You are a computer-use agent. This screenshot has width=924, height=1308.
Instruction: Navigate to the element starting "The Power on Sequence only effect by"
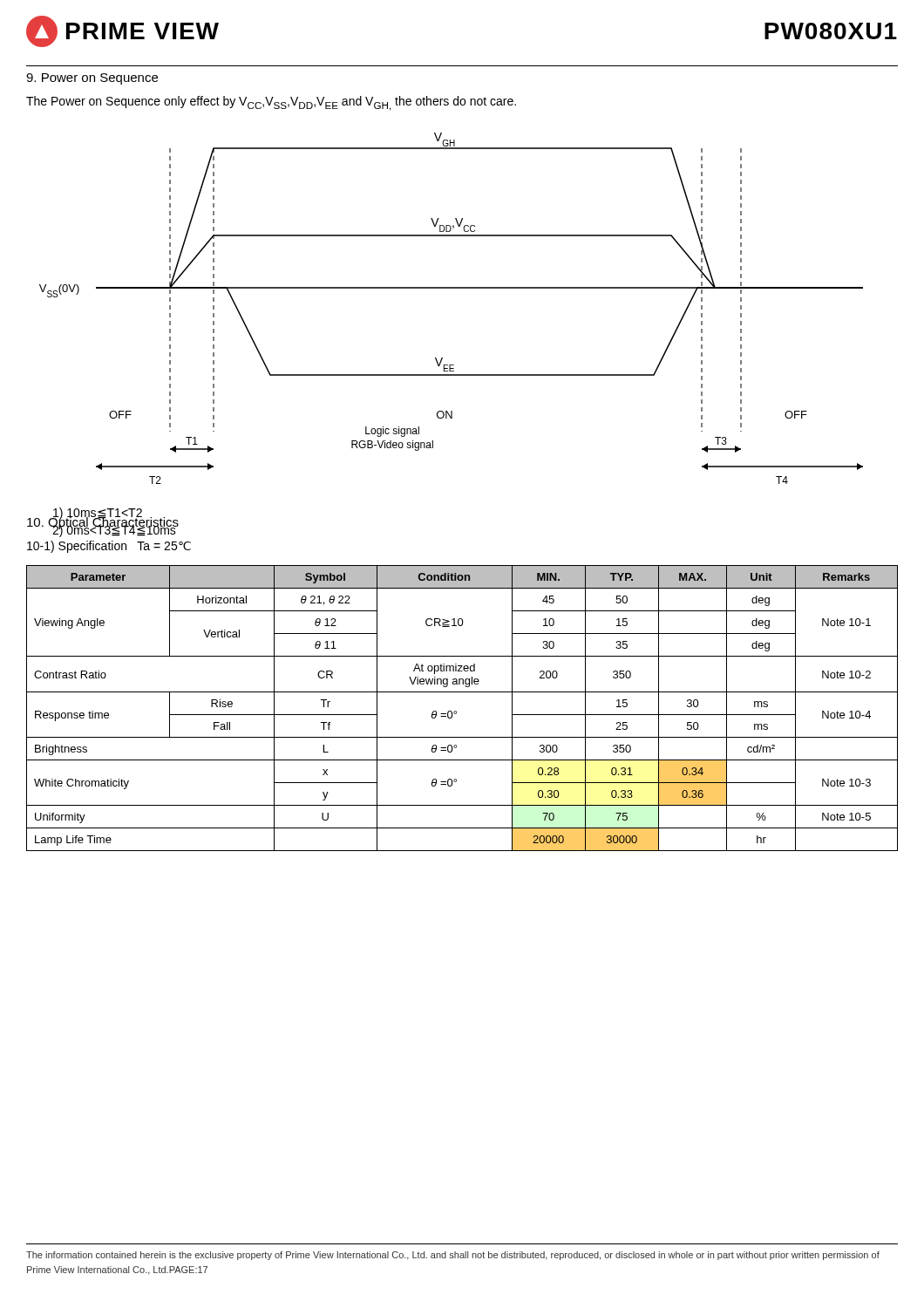(x=272, y=102)
